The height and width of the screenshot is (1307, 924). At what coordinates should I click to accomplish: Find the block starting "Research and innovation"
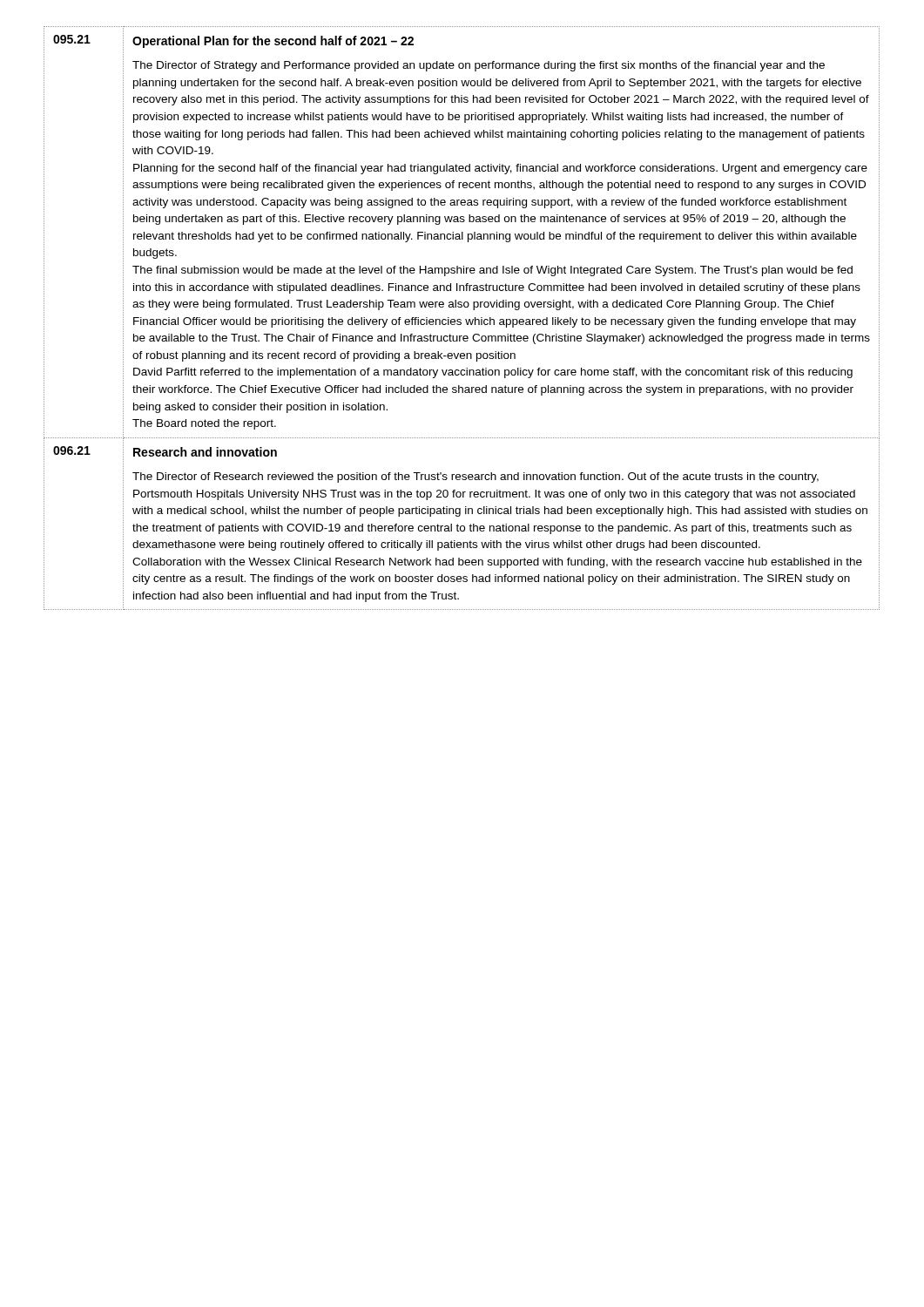pyautogui.click(x=205, y=452)
